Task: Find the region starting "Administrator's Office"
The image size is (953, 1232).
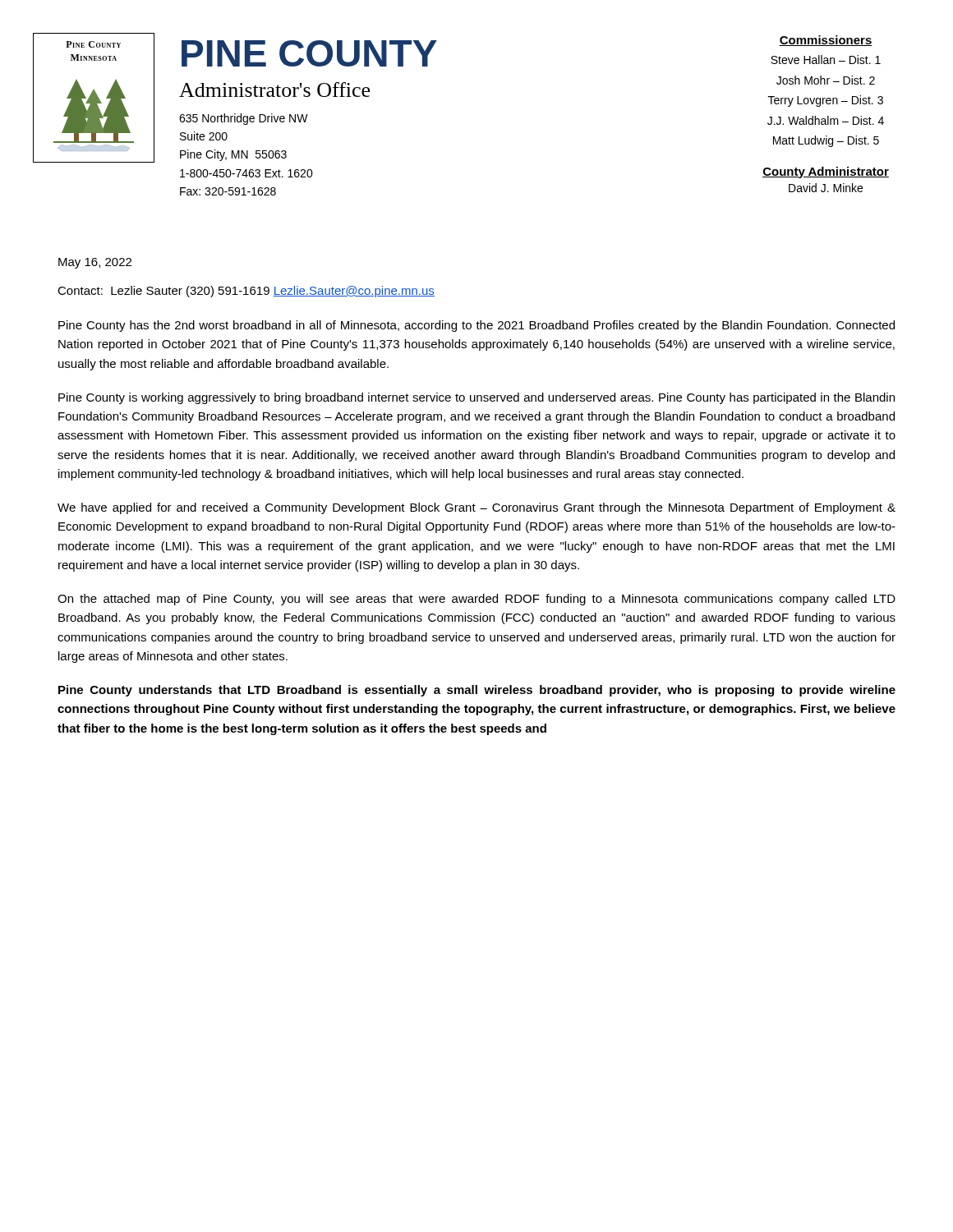Action: pyautogui.click(x=275, y=90)
